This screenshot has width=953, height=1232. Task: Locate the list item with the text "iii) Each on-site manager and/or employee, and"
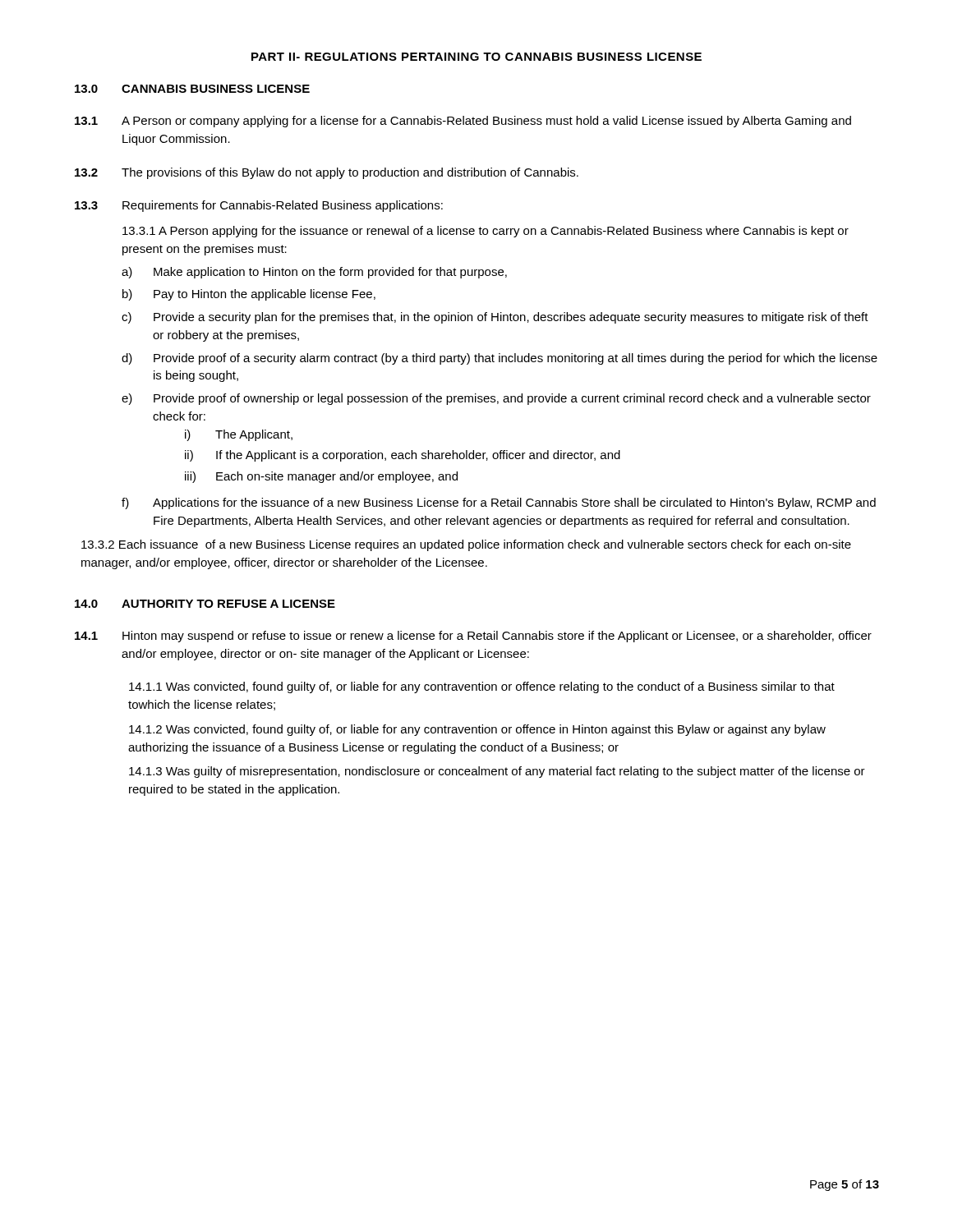[x=321, y=476]
